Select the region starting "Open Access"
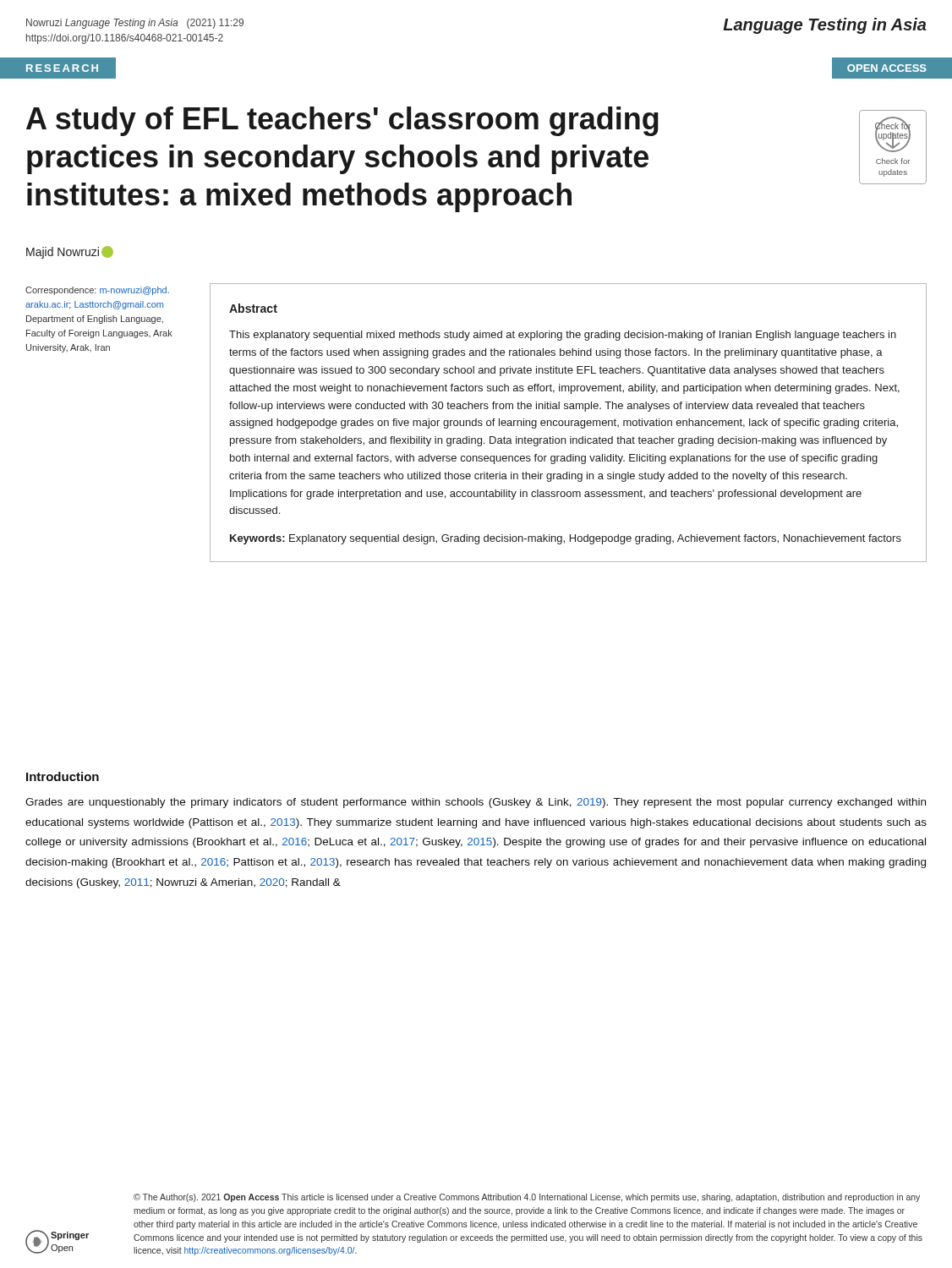 [887, 68]
